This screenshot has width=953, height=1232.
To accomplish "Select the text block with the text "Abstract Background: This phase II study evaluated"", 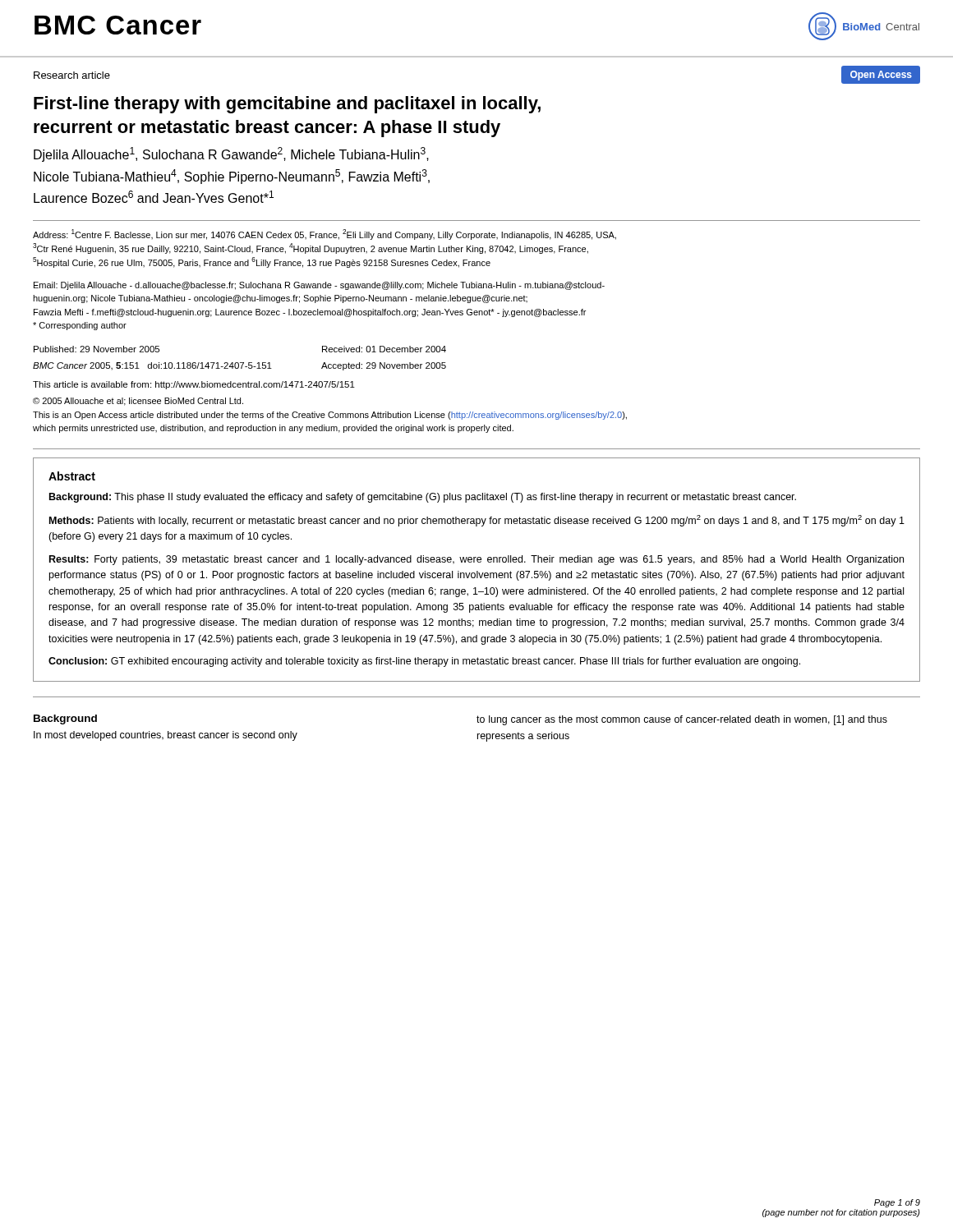I will (x=476, y=570).
